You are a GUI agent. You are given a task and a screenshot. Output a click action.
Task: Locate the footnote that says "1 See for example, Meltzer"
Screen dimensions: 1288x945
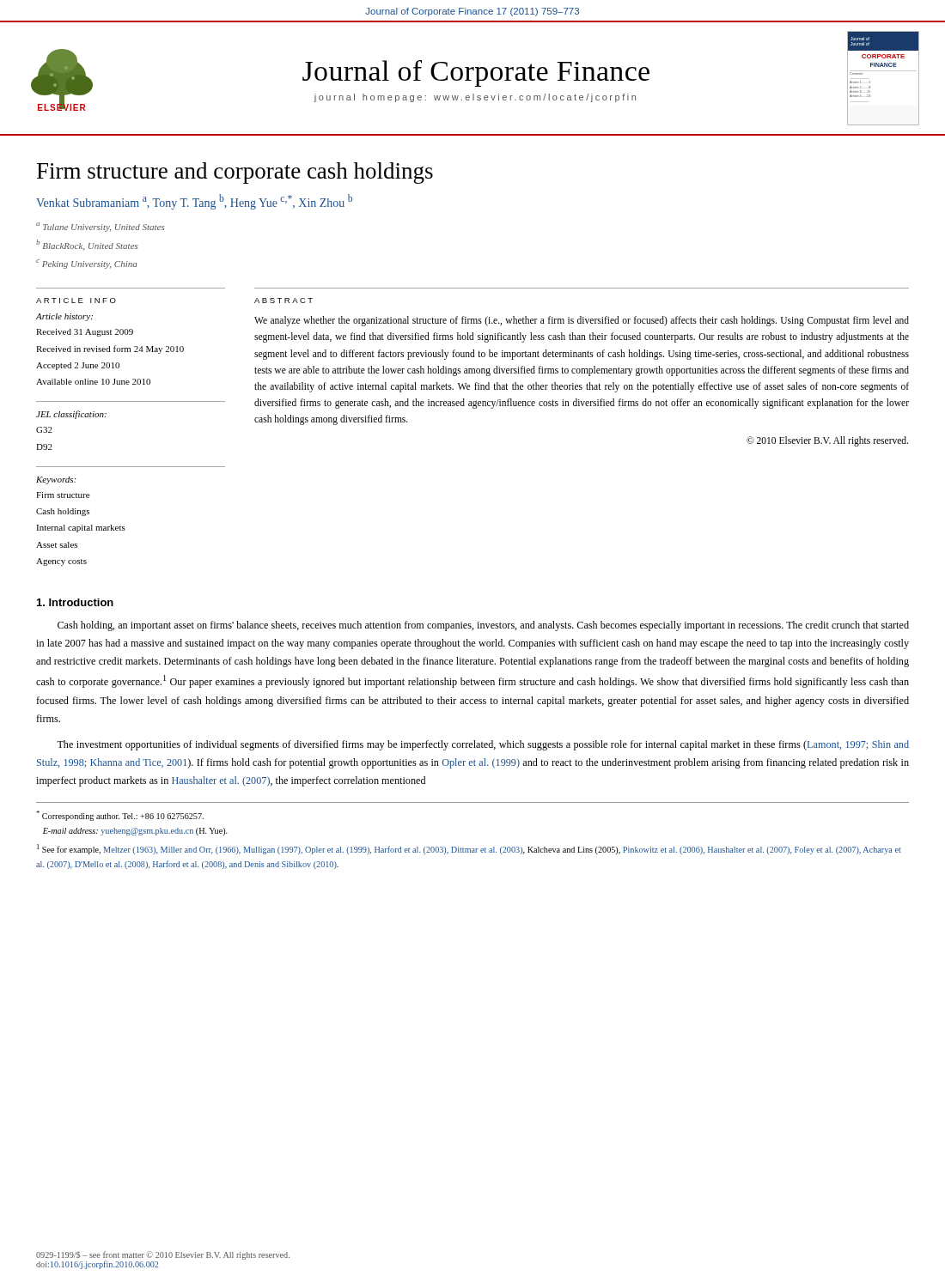[x=469, y=855]
